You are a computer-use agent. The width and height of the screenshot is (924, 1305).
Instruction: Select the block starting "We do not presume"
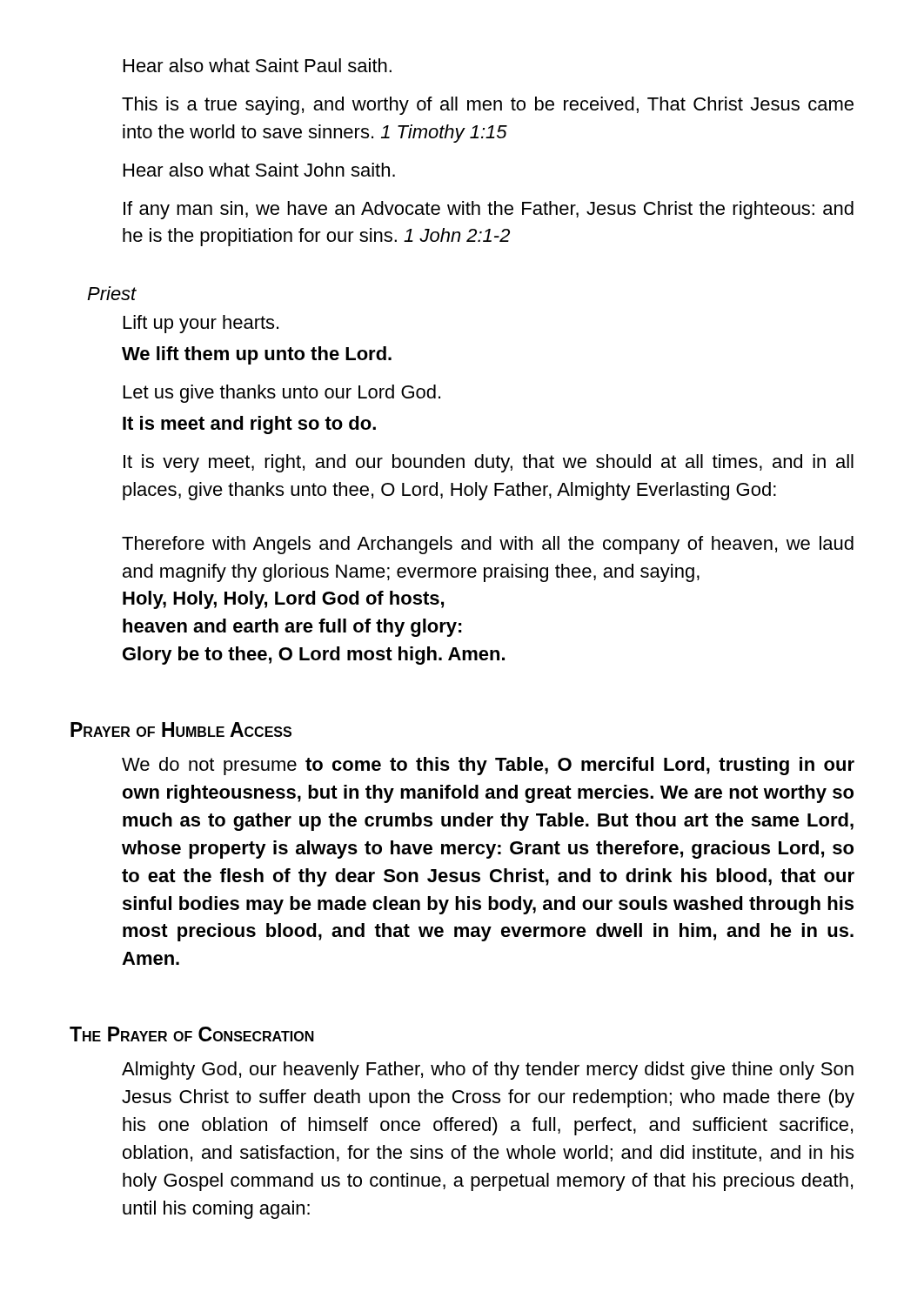pos(488,861)
